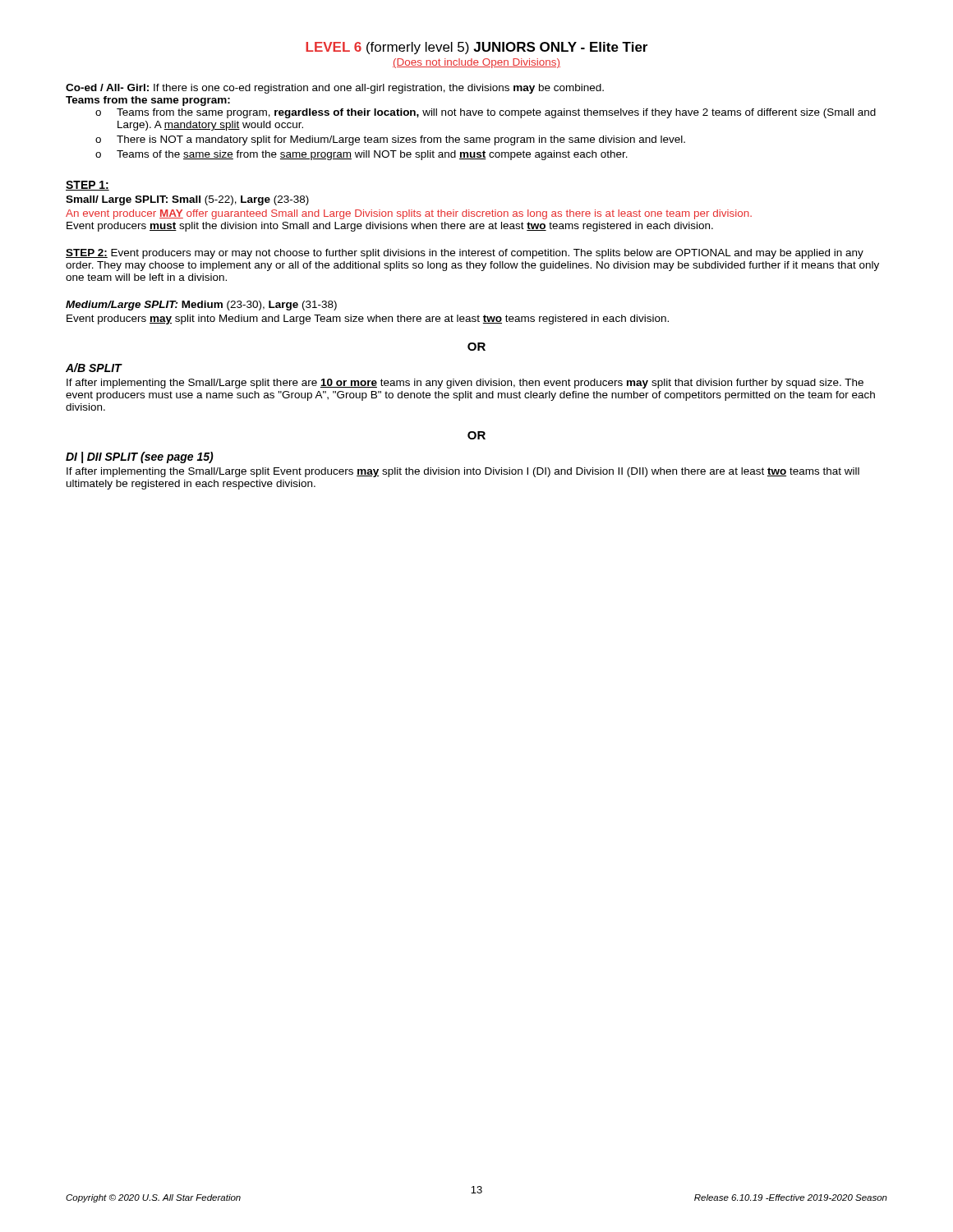The image size is (953, 1232).
Task: Click on the element starting "Co-ed / All- Girl: If there is one"
Action: click(x=335, y=94)
